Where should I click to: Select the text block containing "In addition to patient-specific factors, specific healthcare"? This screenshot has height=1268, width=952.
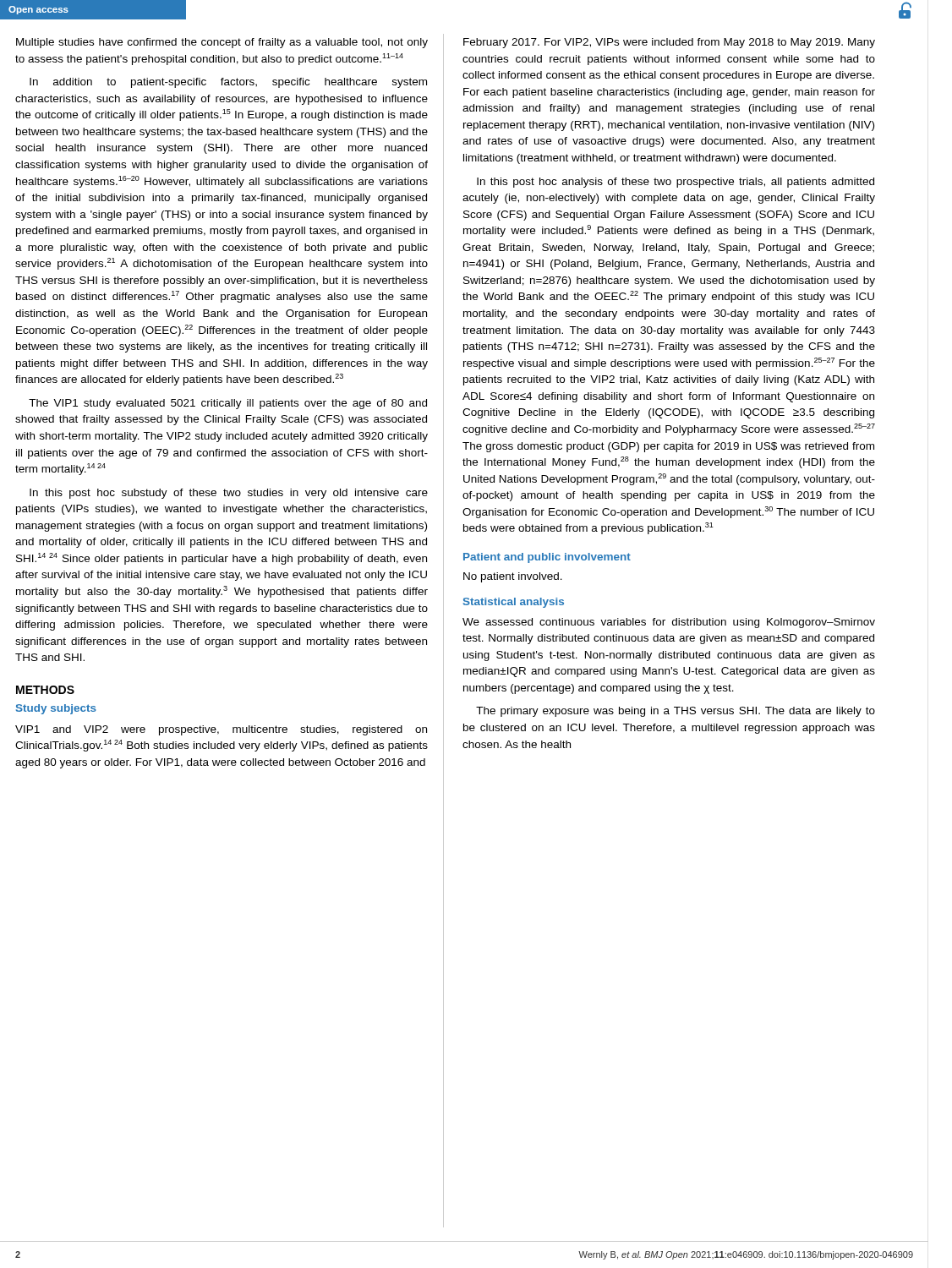222,231
